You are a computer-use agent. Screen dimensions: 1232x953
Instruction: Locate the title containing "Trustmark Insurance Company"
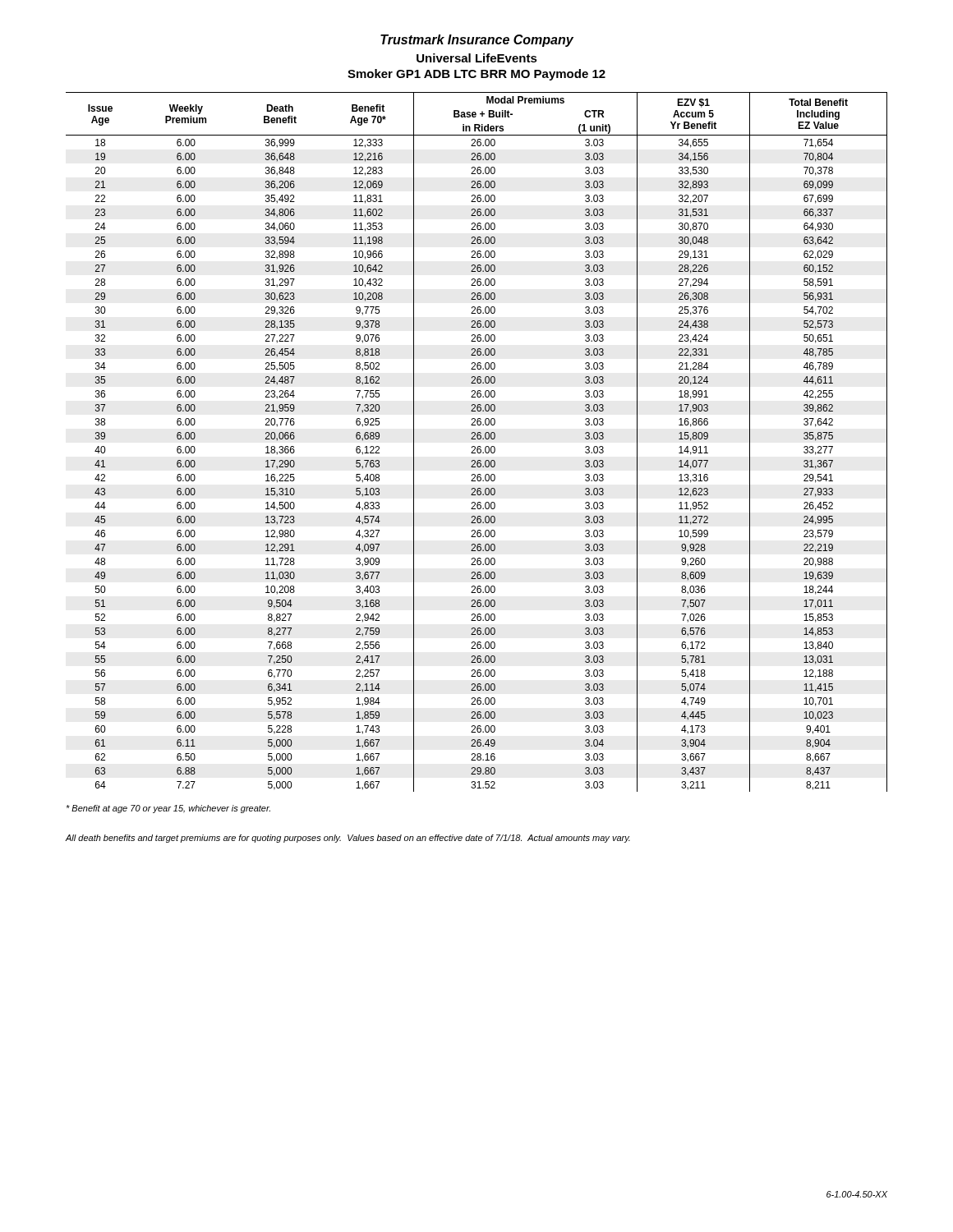tap(476, 40)
